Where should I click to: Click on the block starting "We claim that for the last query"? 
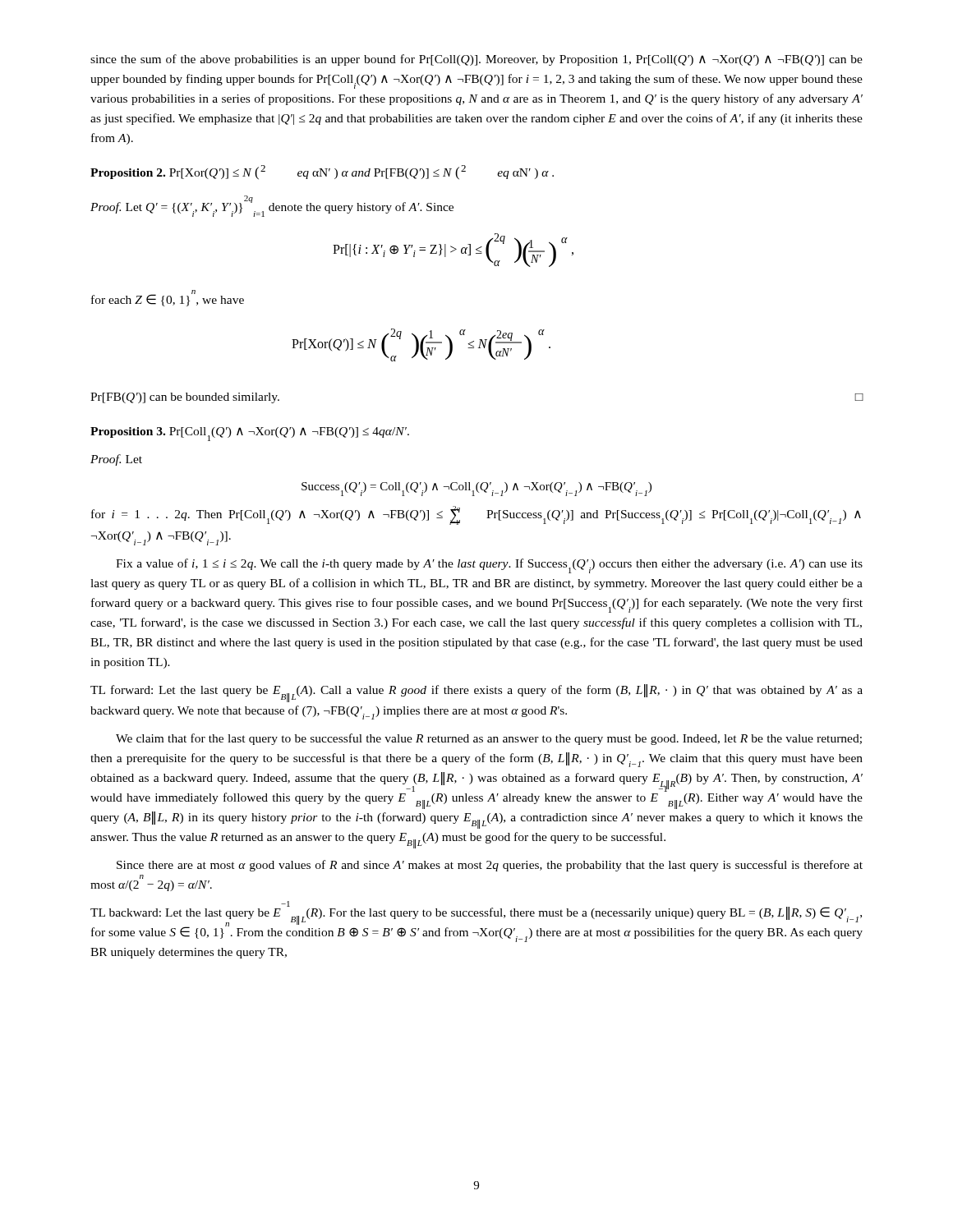[476, 787]
